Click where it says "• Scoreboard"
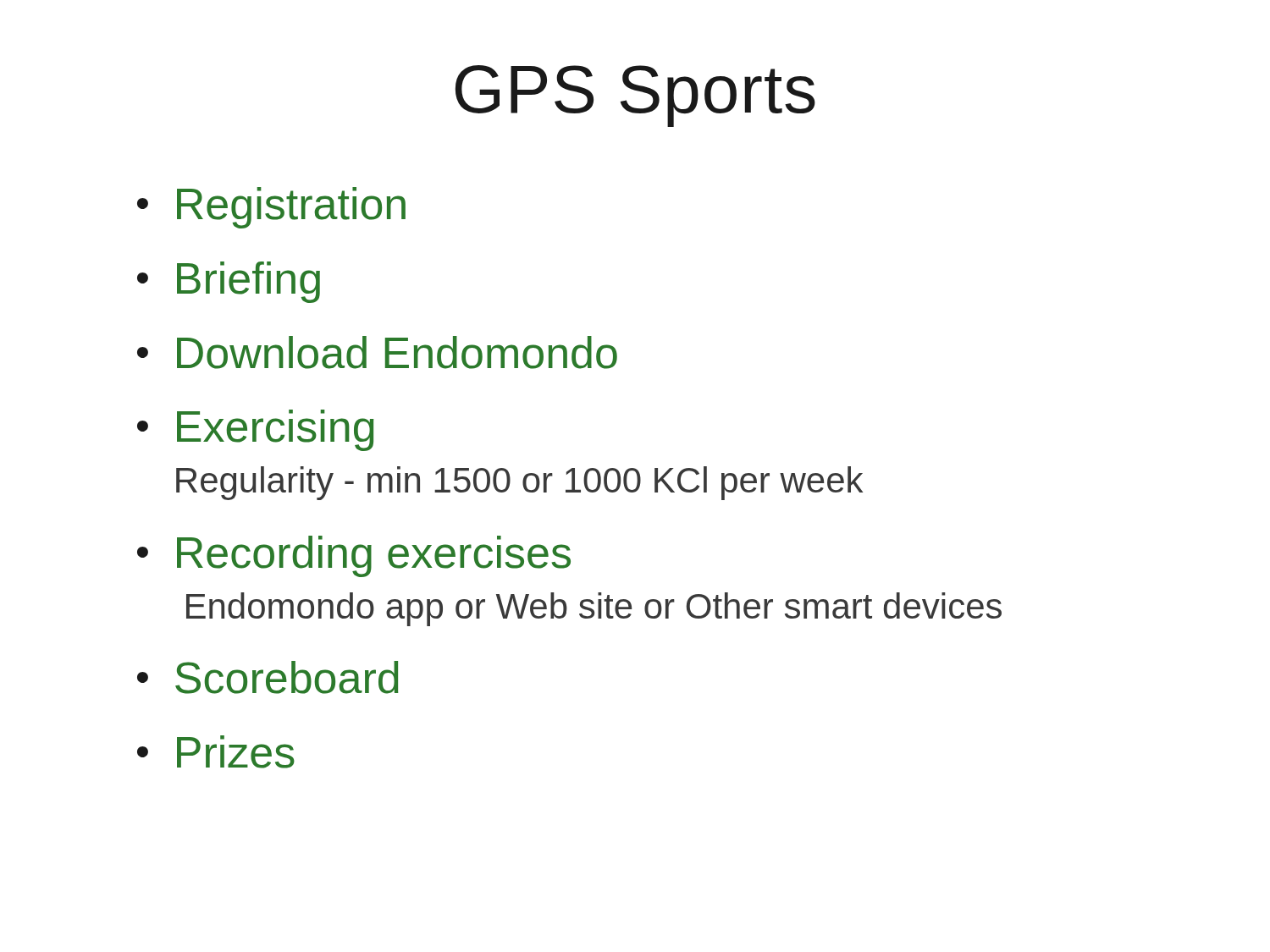The width and height of the screenshot is (1270, 952). 268,679
